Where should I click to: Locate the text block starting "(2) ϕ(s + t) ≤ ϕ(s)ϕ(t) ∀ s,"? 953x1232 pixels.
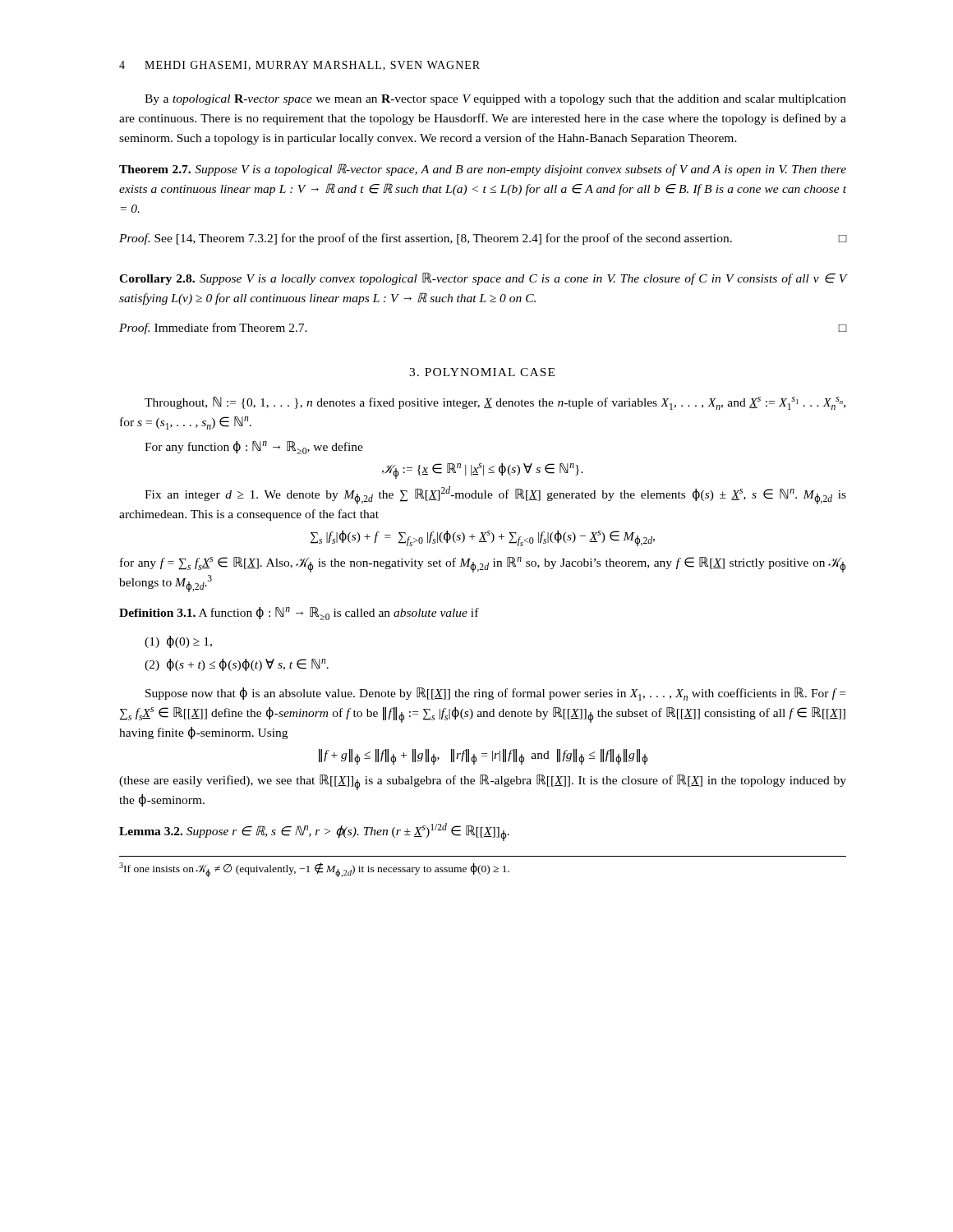237,663
